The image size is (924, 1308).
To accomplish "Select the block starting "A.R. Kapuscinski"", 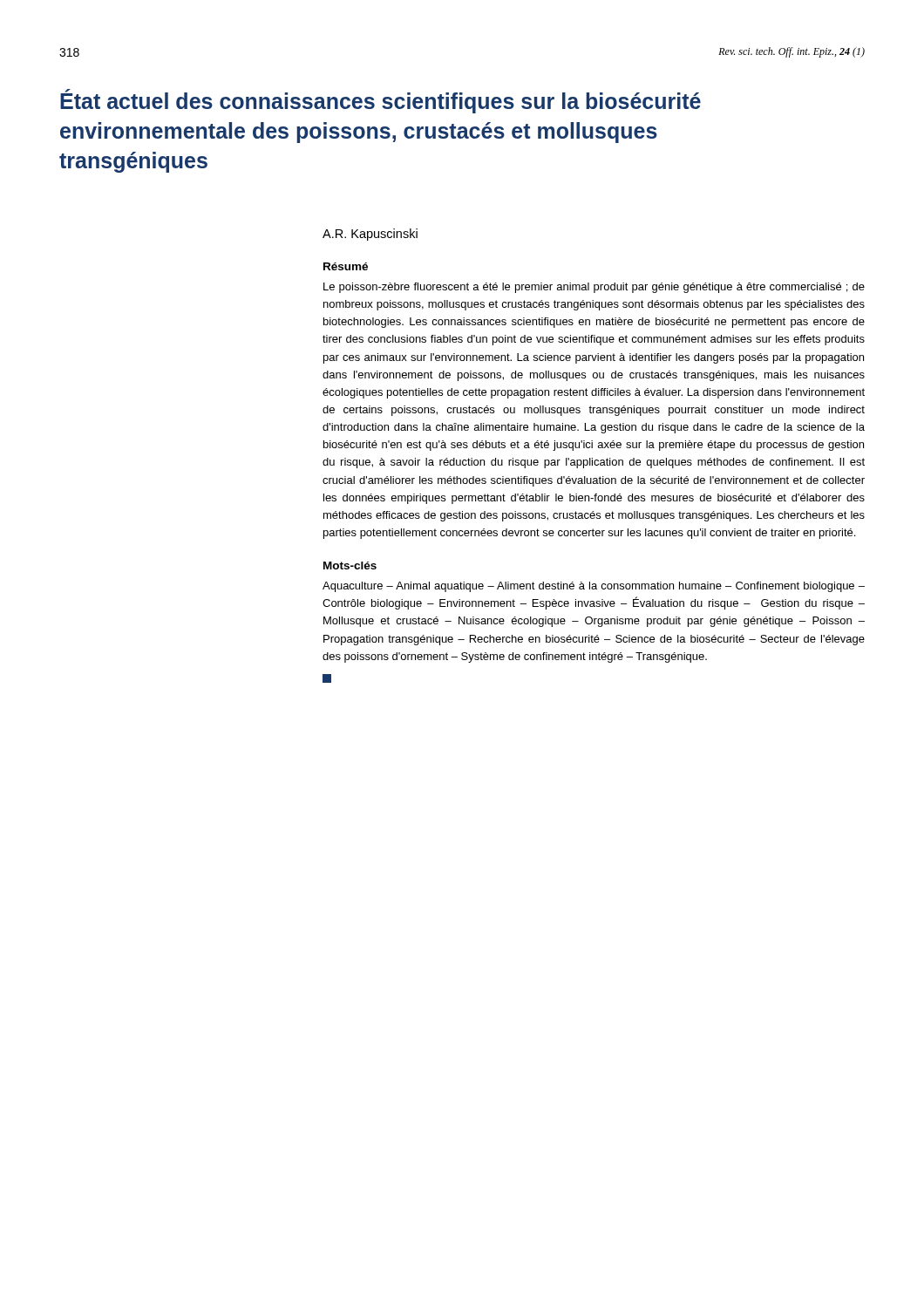I will click(x=370, y=234).
